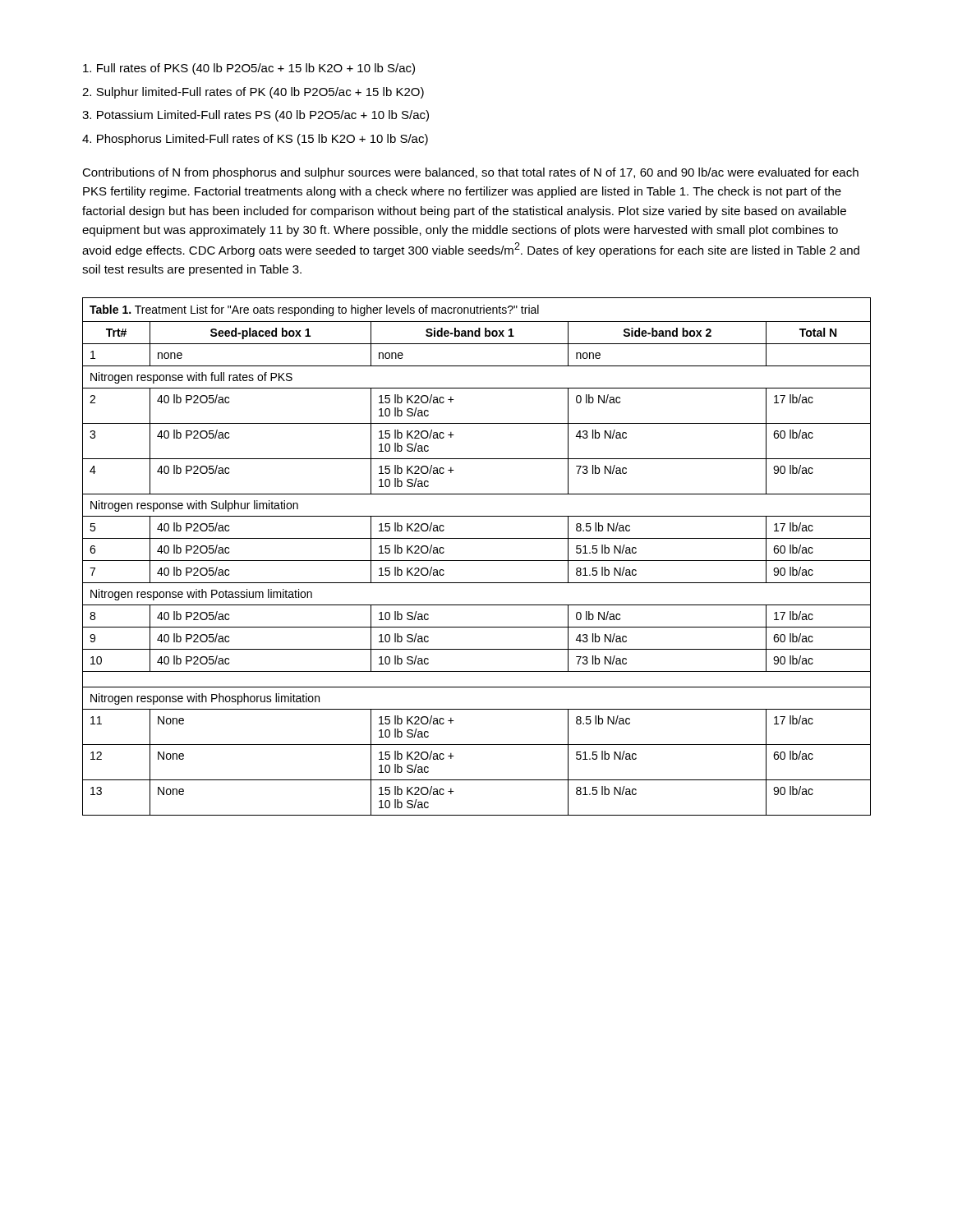Click on the passage starting "Contributions of N from phosphorus and sulphur sources"
The image size is (953, 1232).
tap(471, 221)
